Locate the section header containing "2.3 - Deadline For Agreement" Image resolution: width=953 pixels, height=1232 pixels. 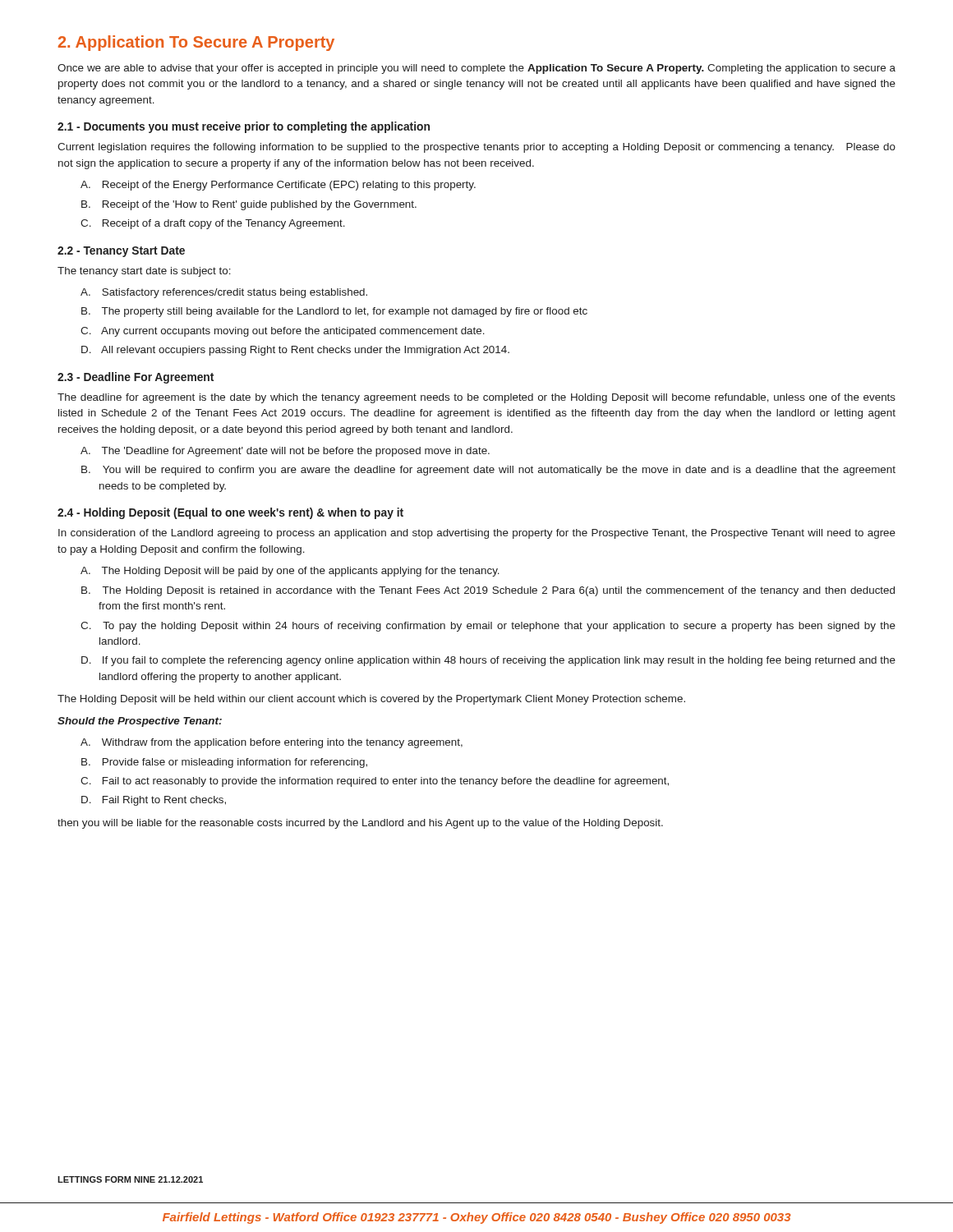coord(136,378)
